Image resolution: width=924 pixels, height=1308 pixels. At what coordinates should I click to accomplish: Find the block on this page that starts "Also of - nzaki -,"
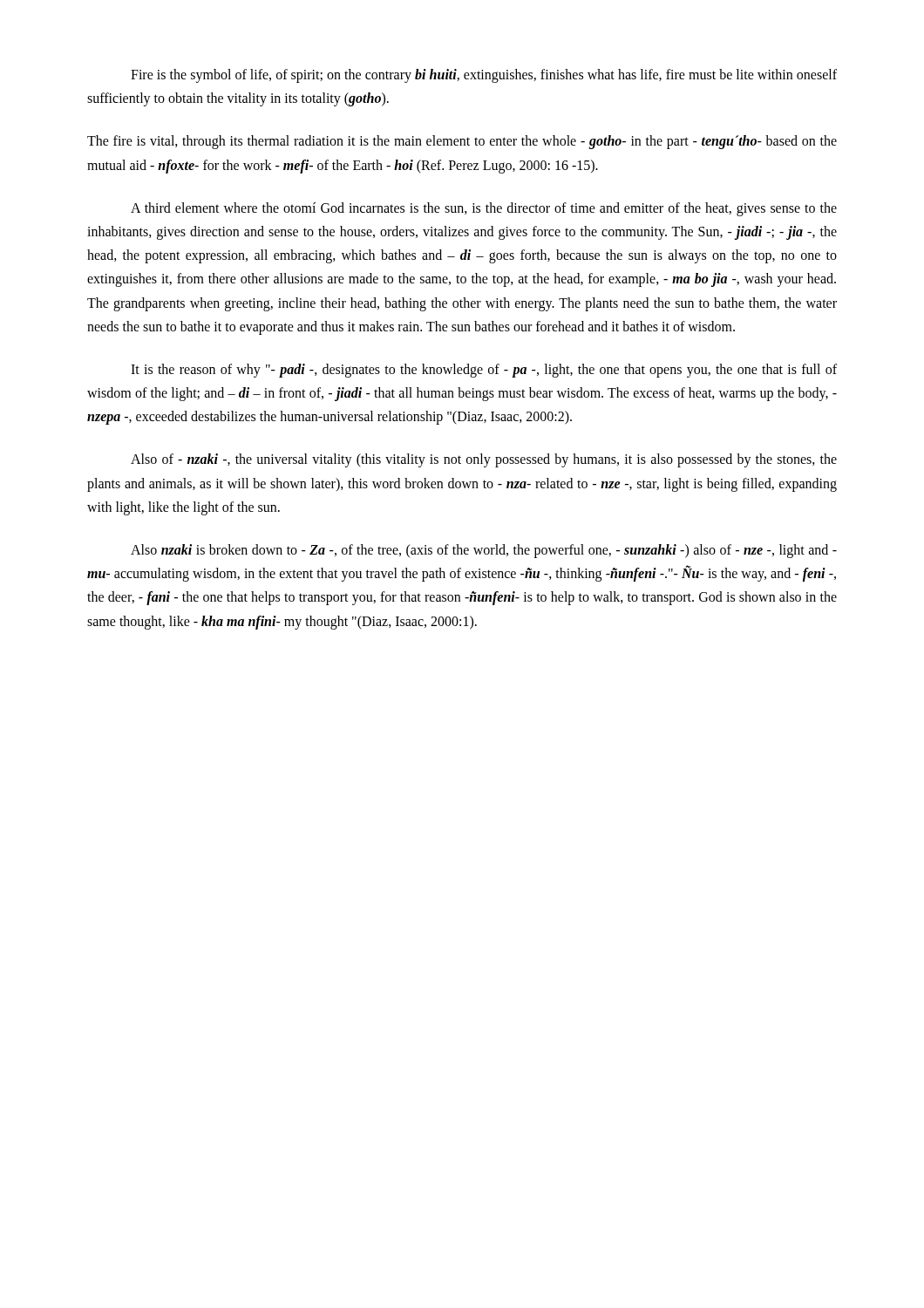pos(462,483)
